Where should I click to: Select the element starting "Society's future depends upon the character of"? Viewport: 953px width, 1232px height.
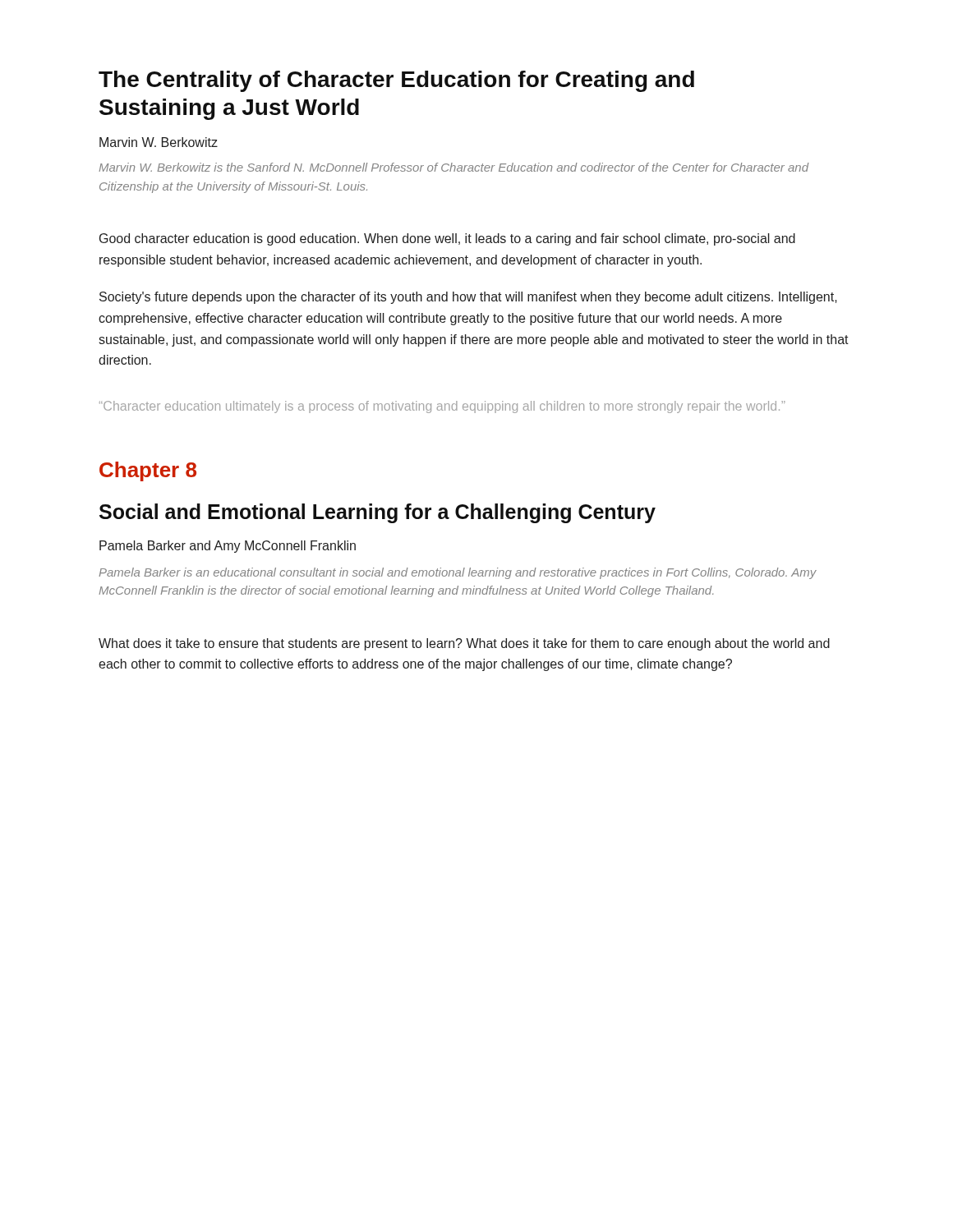[x=473, y=329]
